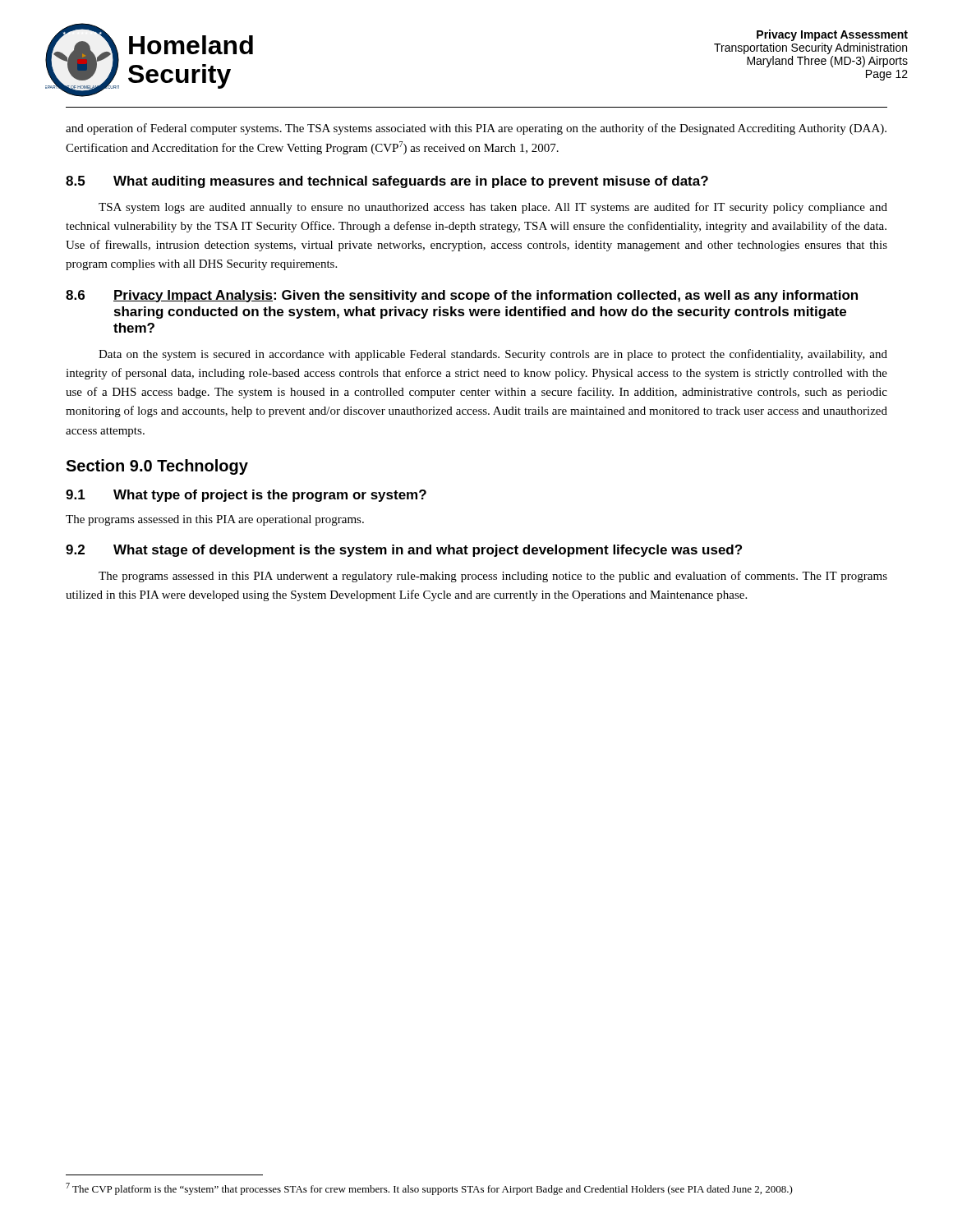This screenshot has width=953, height=1232.
Task: Point to the block beginning "Data on the system"
Action: (476, 392)
